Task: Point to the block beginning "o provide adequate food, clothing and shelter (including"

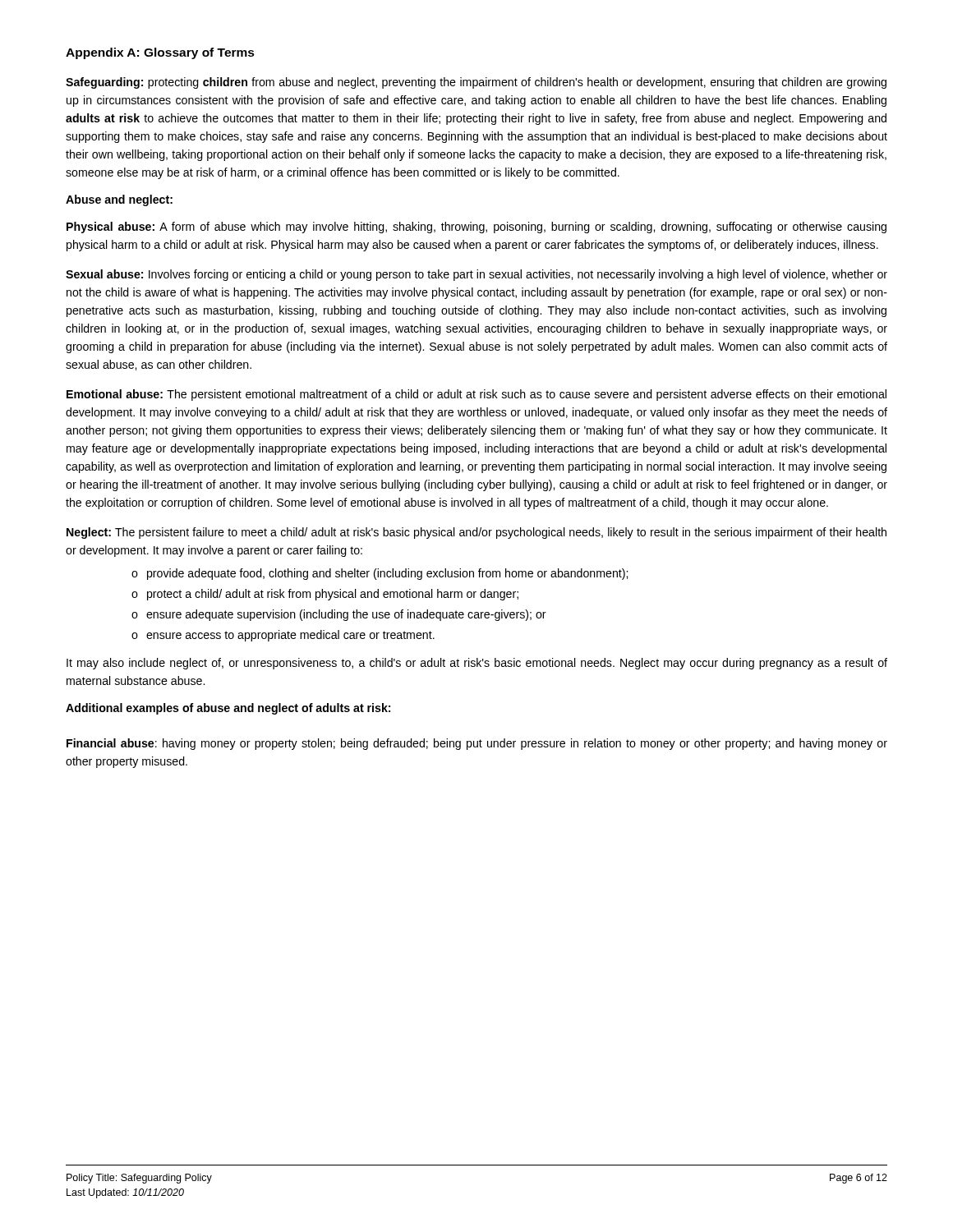Action: click(380, 573)
